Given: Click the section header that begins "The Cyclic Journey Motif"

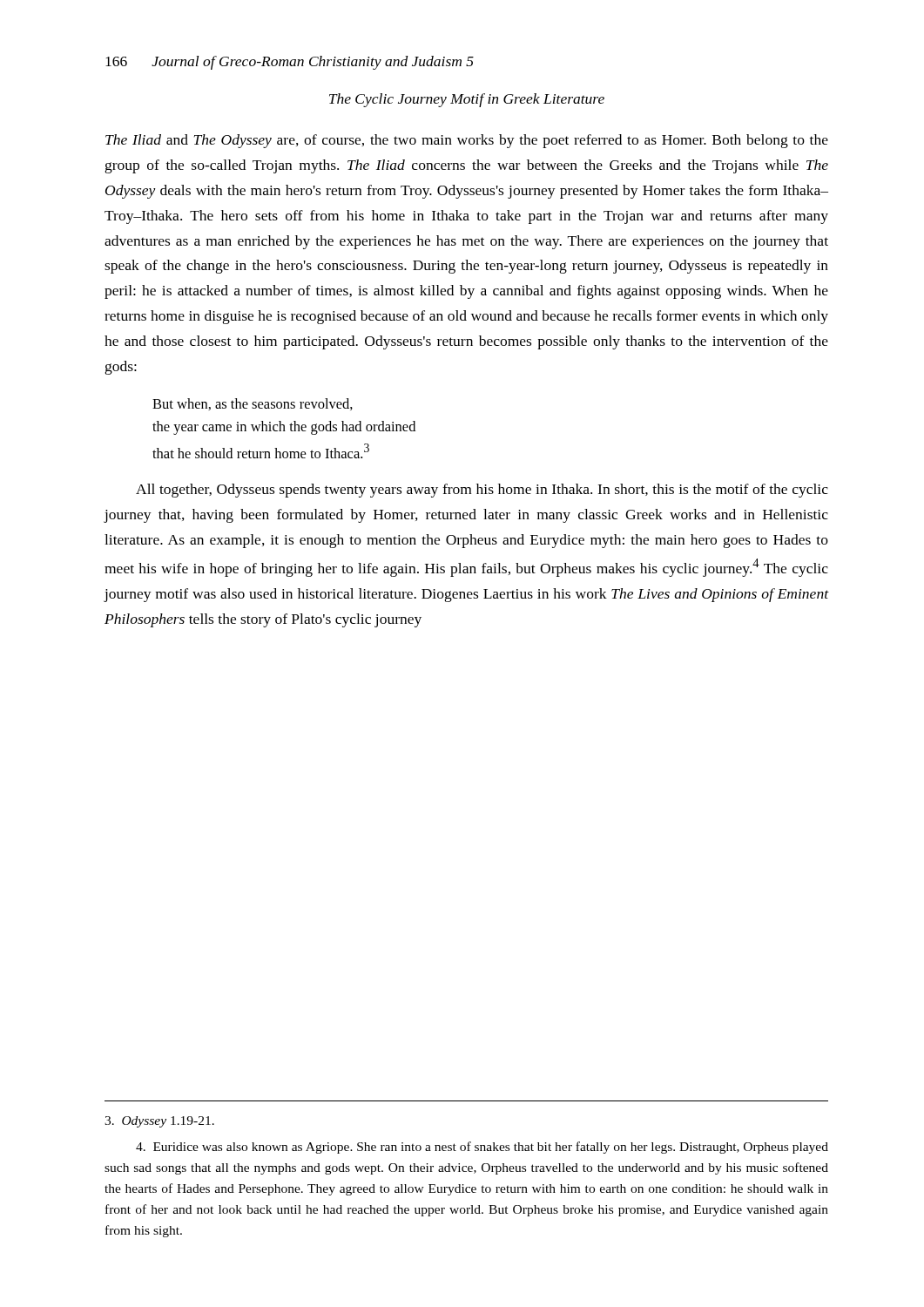Looking at the screenshot, I should 466,98.
